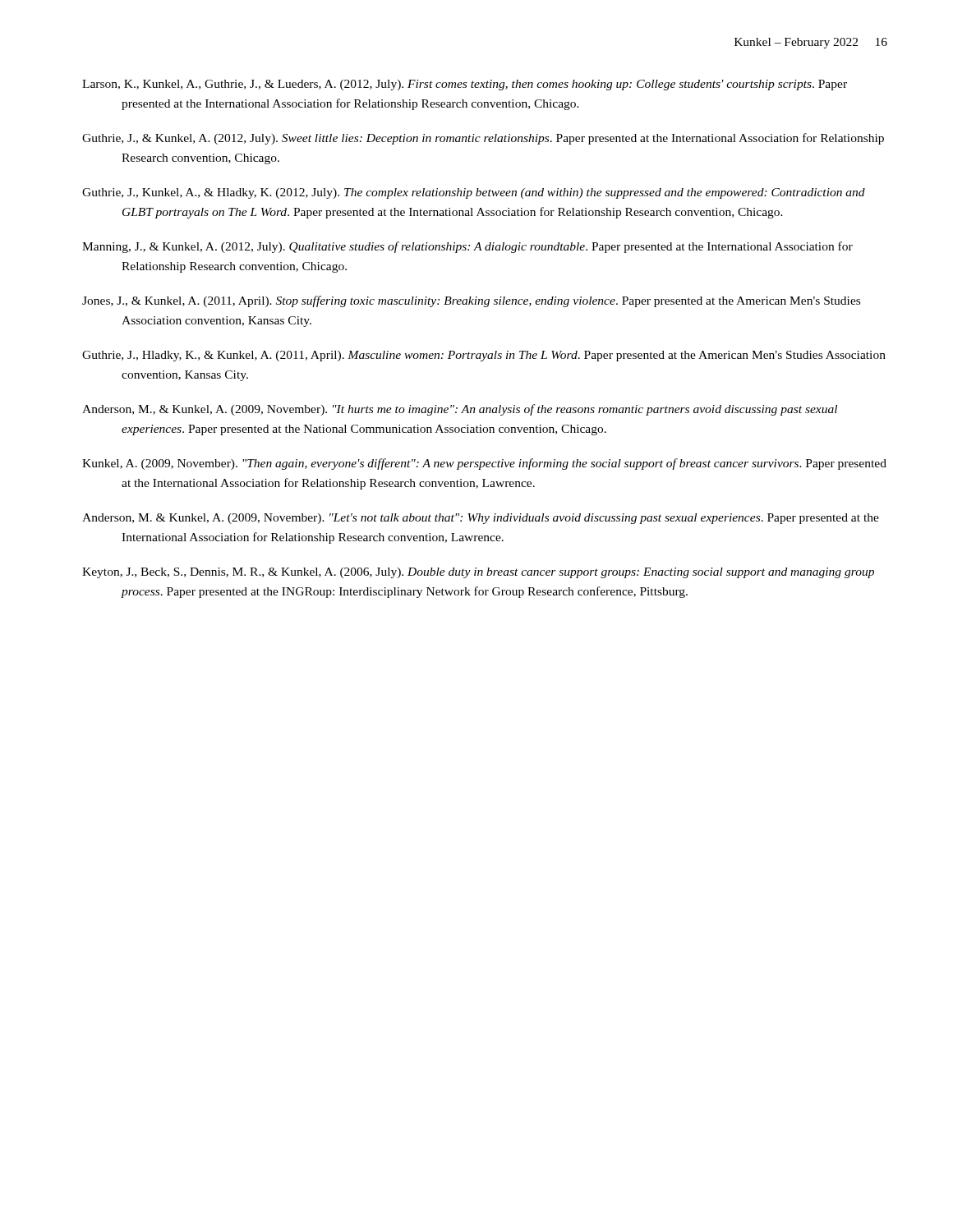Find the list item that says "Kunkel, A. (2009,"
The width and height of the screenshot is (953, 1232).
pos(484,473)
